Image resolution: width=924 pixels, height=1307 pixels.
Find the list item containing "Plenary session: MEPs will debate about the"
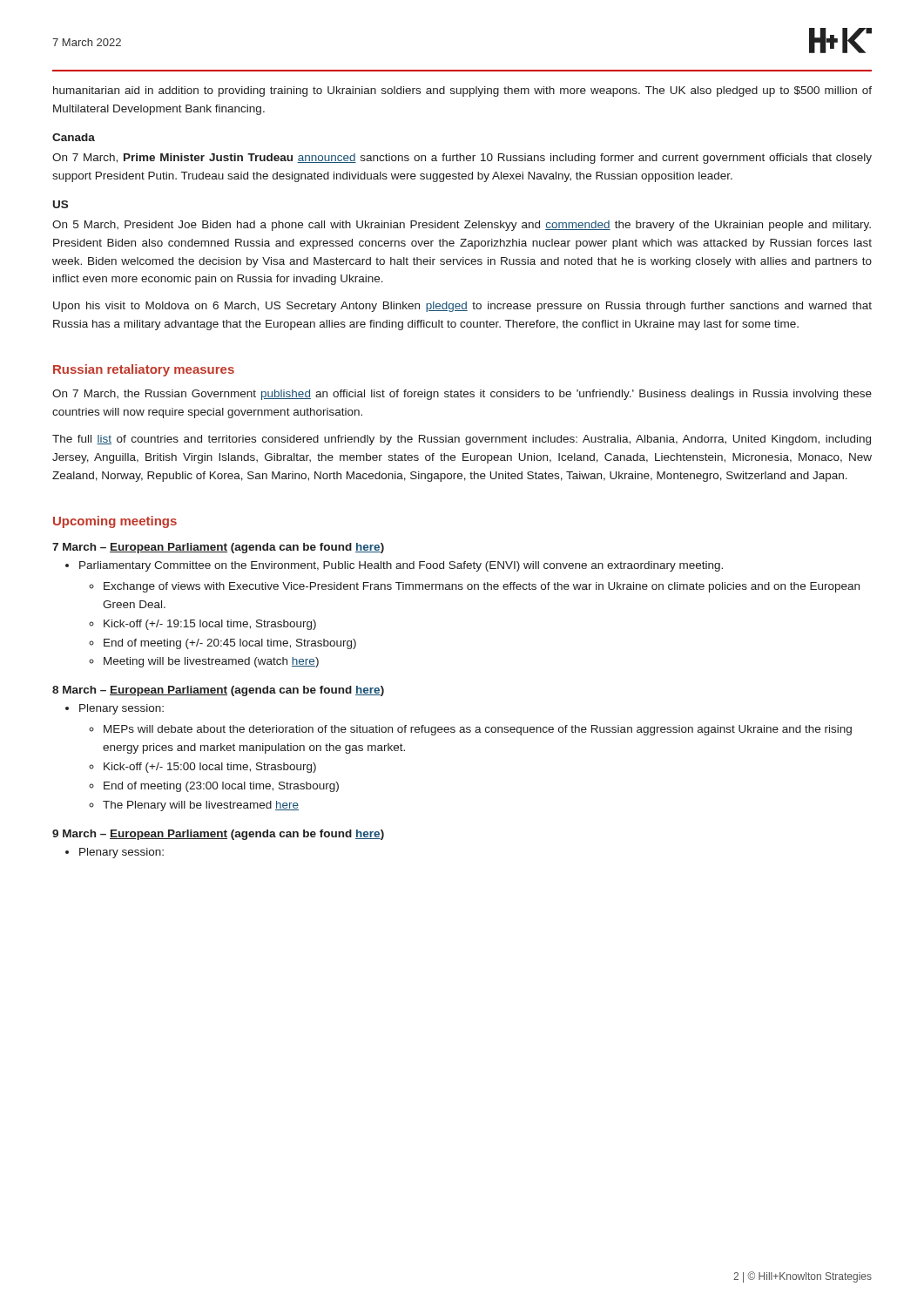121,709
